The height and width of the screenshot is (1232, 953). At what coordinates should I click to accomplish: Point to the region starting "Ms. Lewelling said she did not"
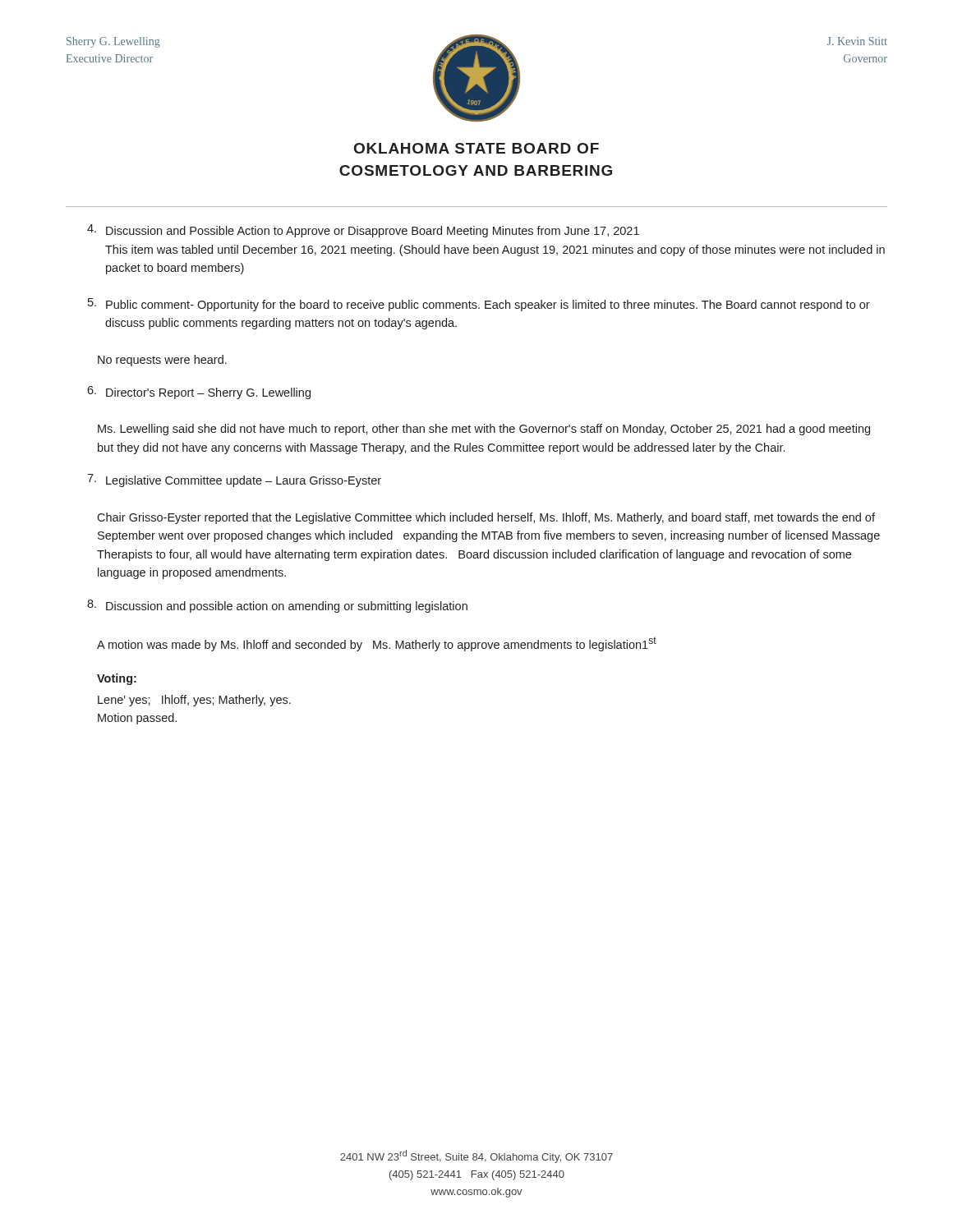click(484, 438)
